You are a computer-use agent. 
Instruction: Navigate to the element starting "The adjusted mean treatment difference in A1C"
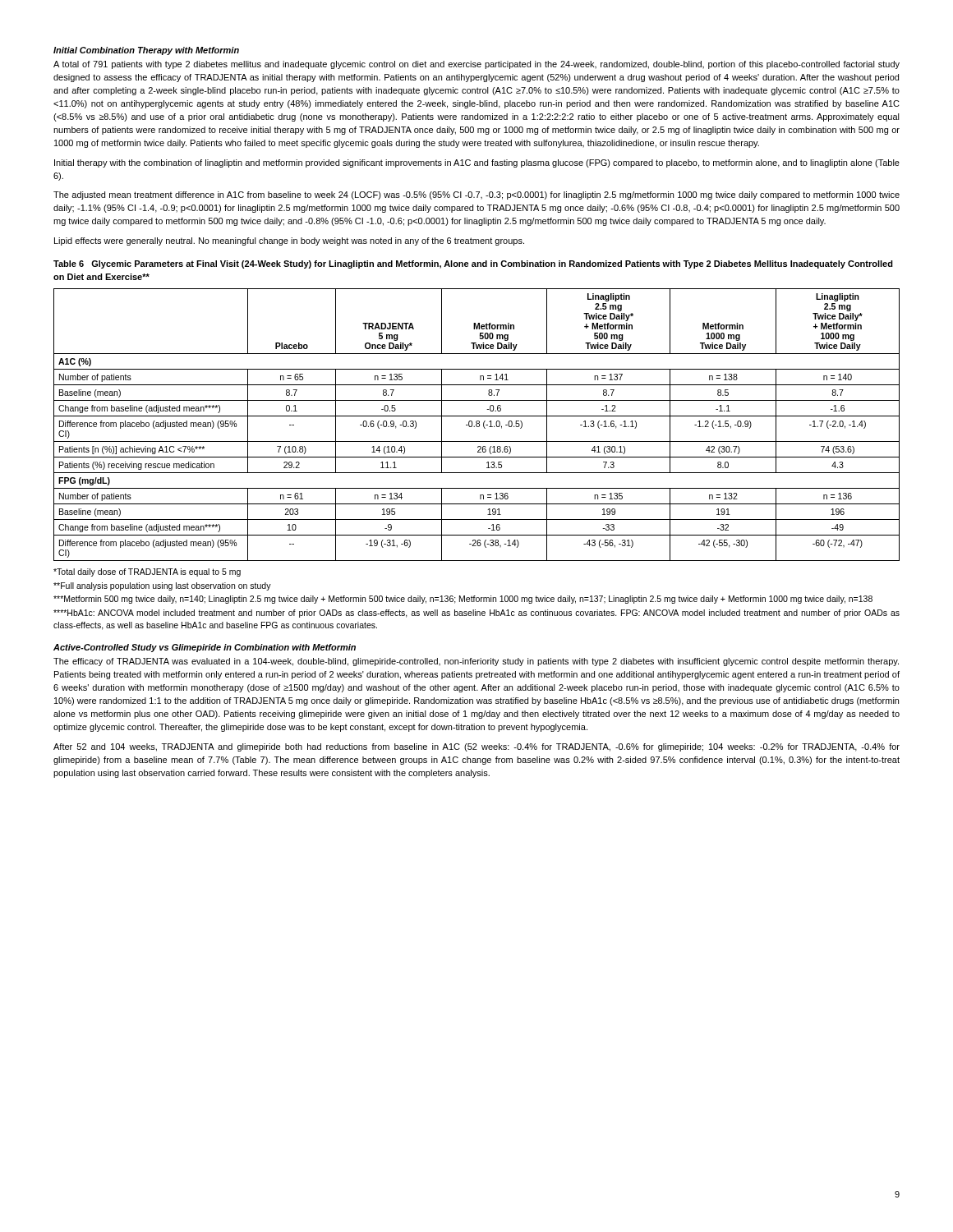[476, 208]
